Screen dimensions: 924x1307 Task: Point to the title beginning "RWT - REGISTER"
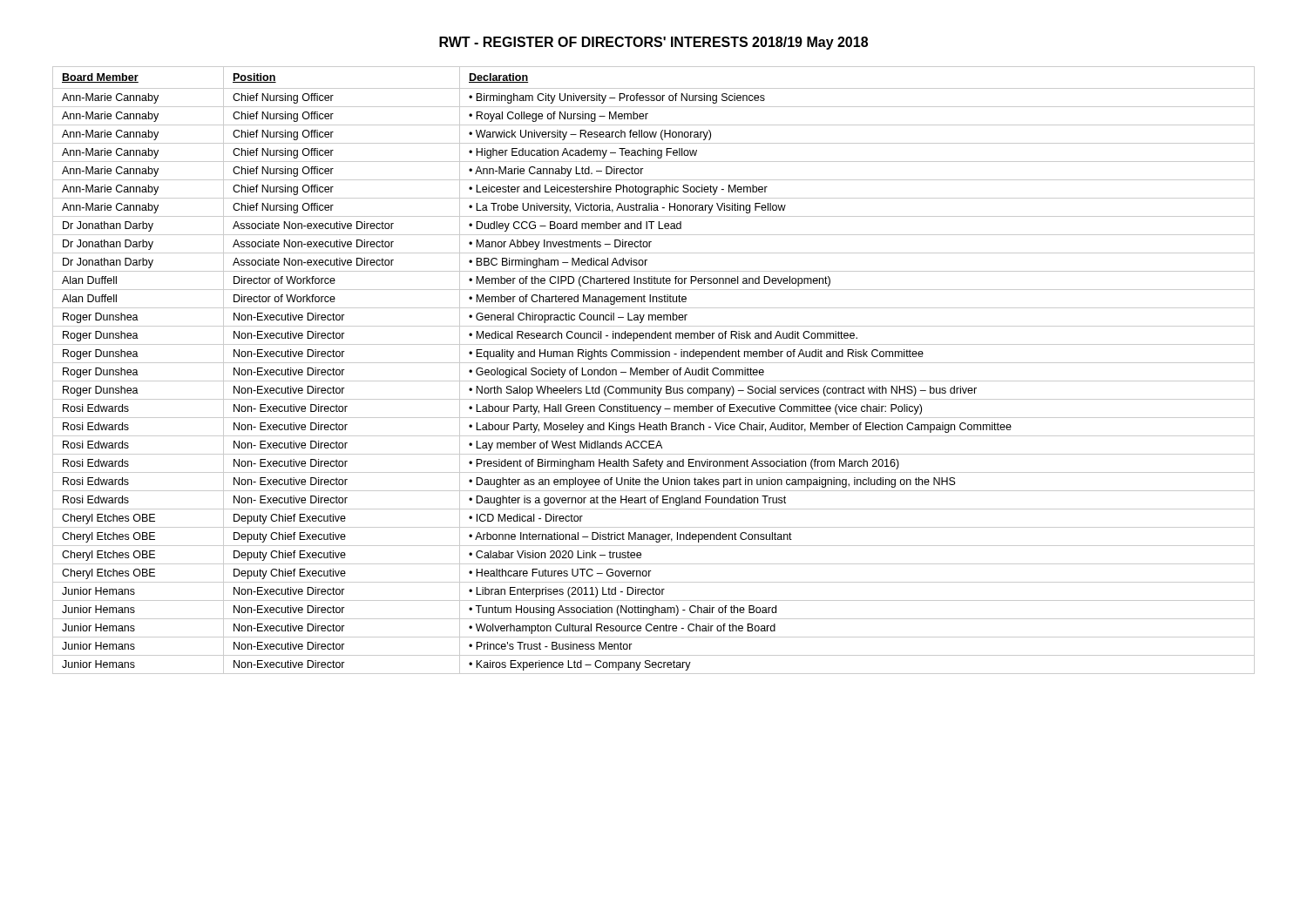(654, 43)
